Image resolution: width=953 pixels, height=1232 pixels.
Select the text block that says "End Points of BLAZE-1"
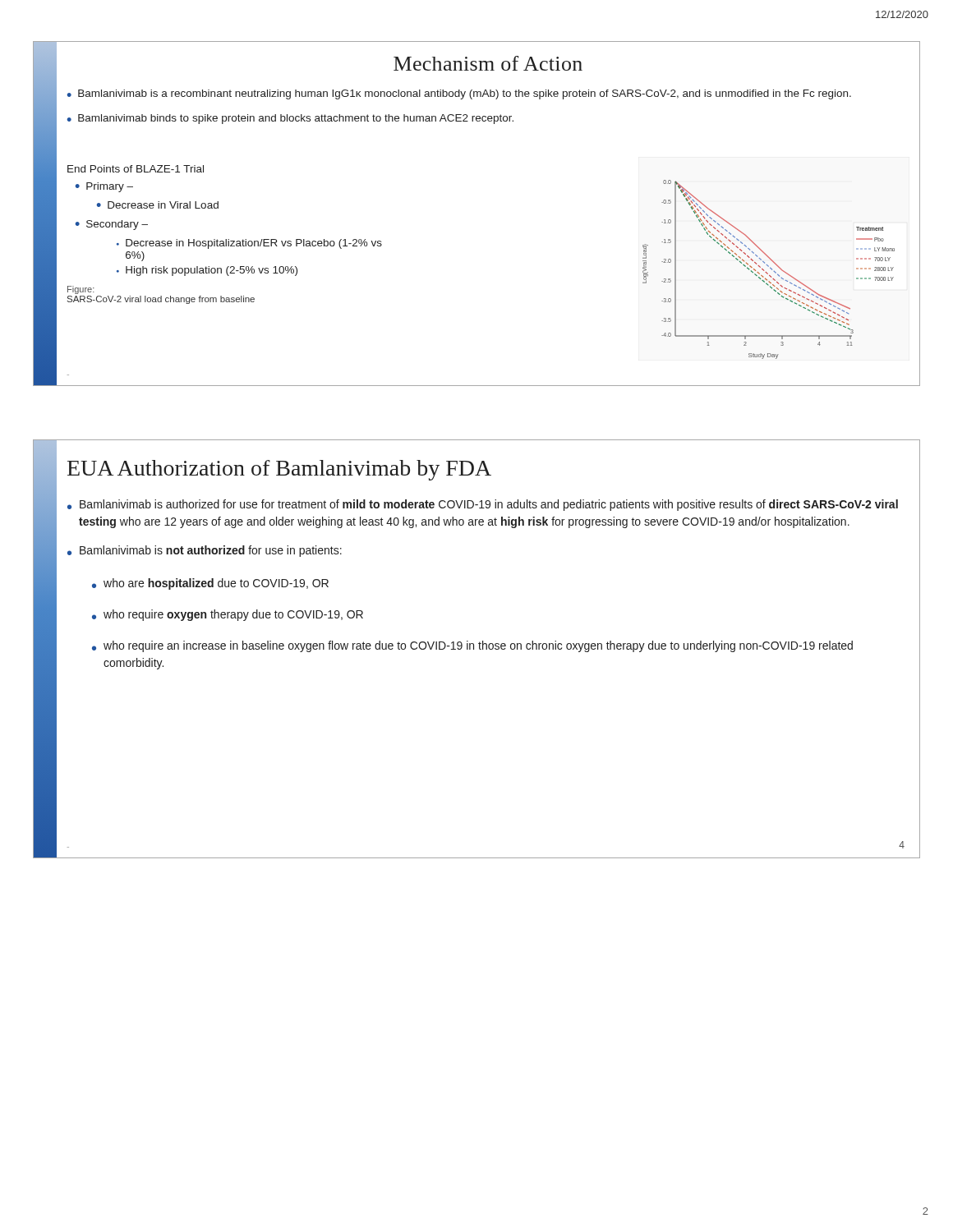tap(136, 169)
